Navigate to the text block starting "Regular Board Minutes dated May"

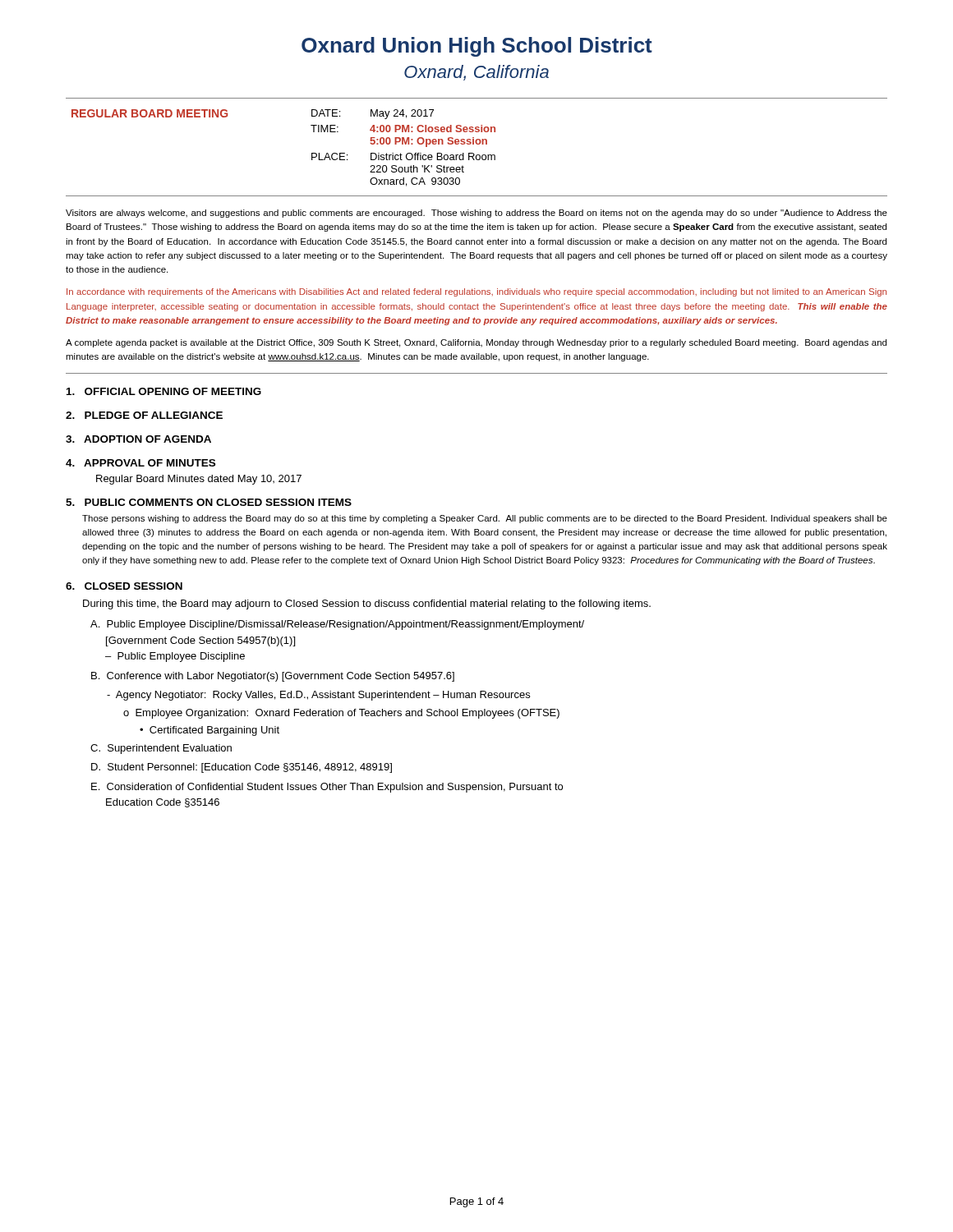click(199, 478)
